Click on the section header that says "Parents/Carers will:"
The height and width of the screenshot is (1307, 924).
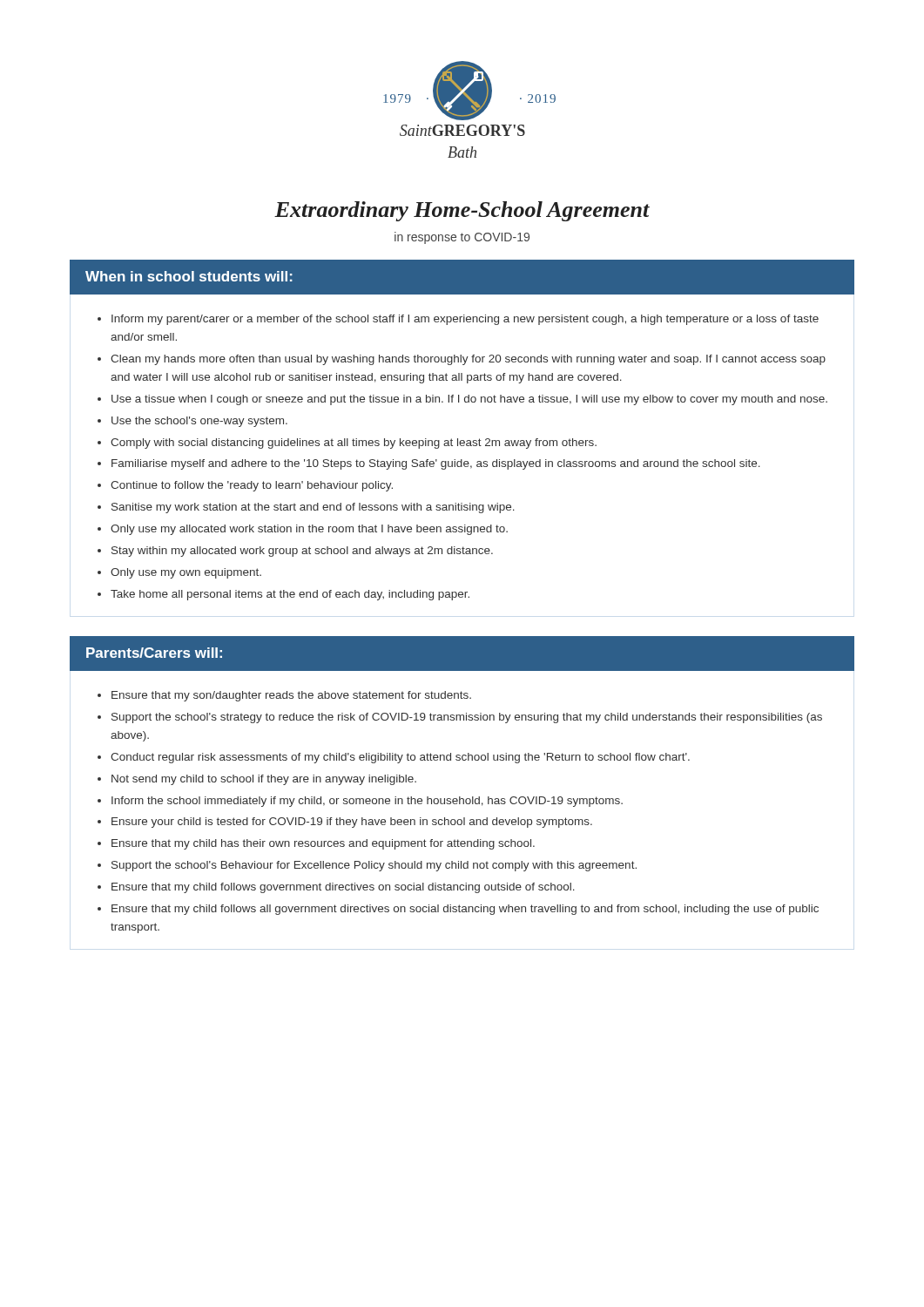click(x=154, y=653)
